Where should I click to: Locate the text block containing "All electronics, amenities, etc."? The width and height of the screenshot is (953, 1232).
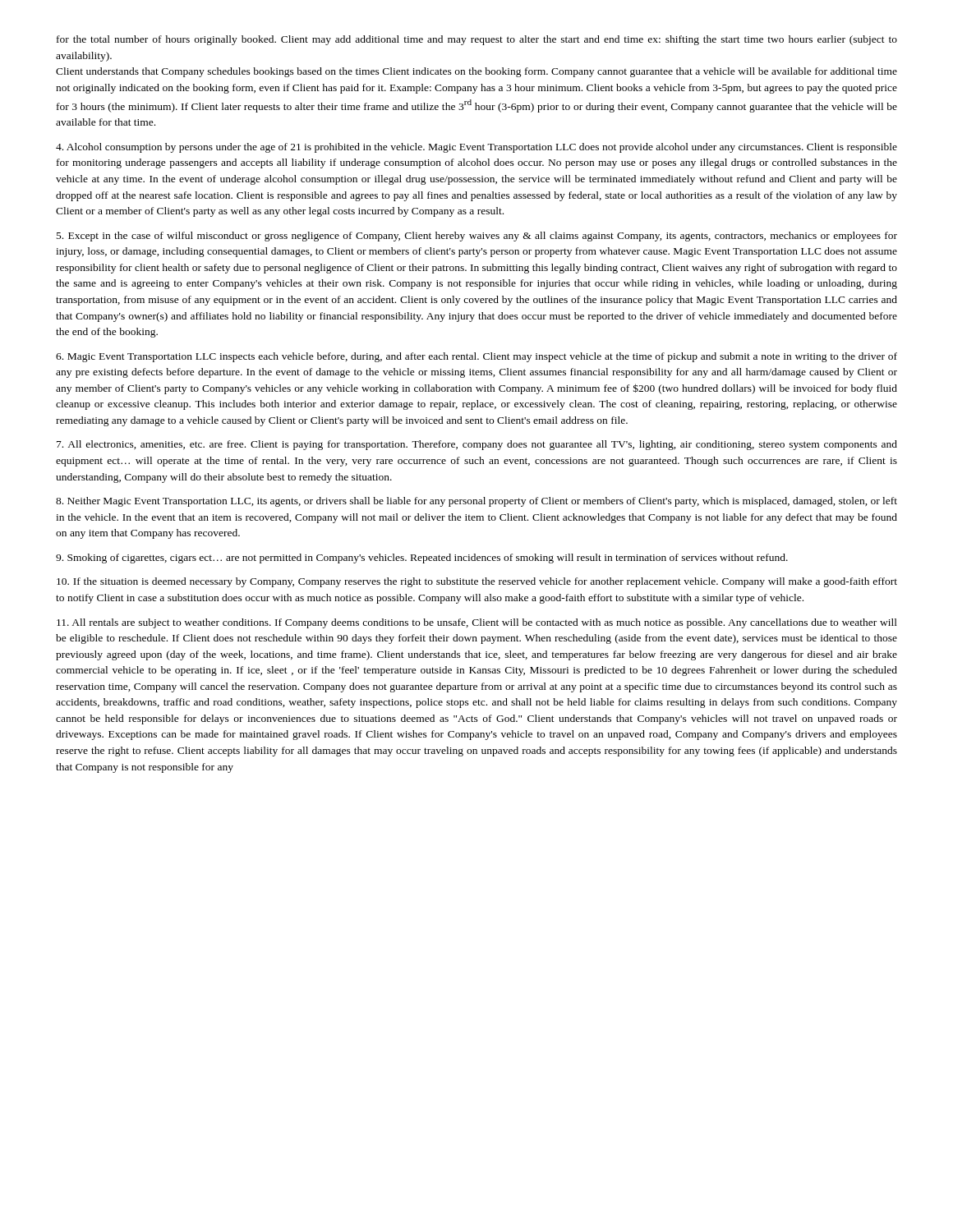tap(476, 460)
